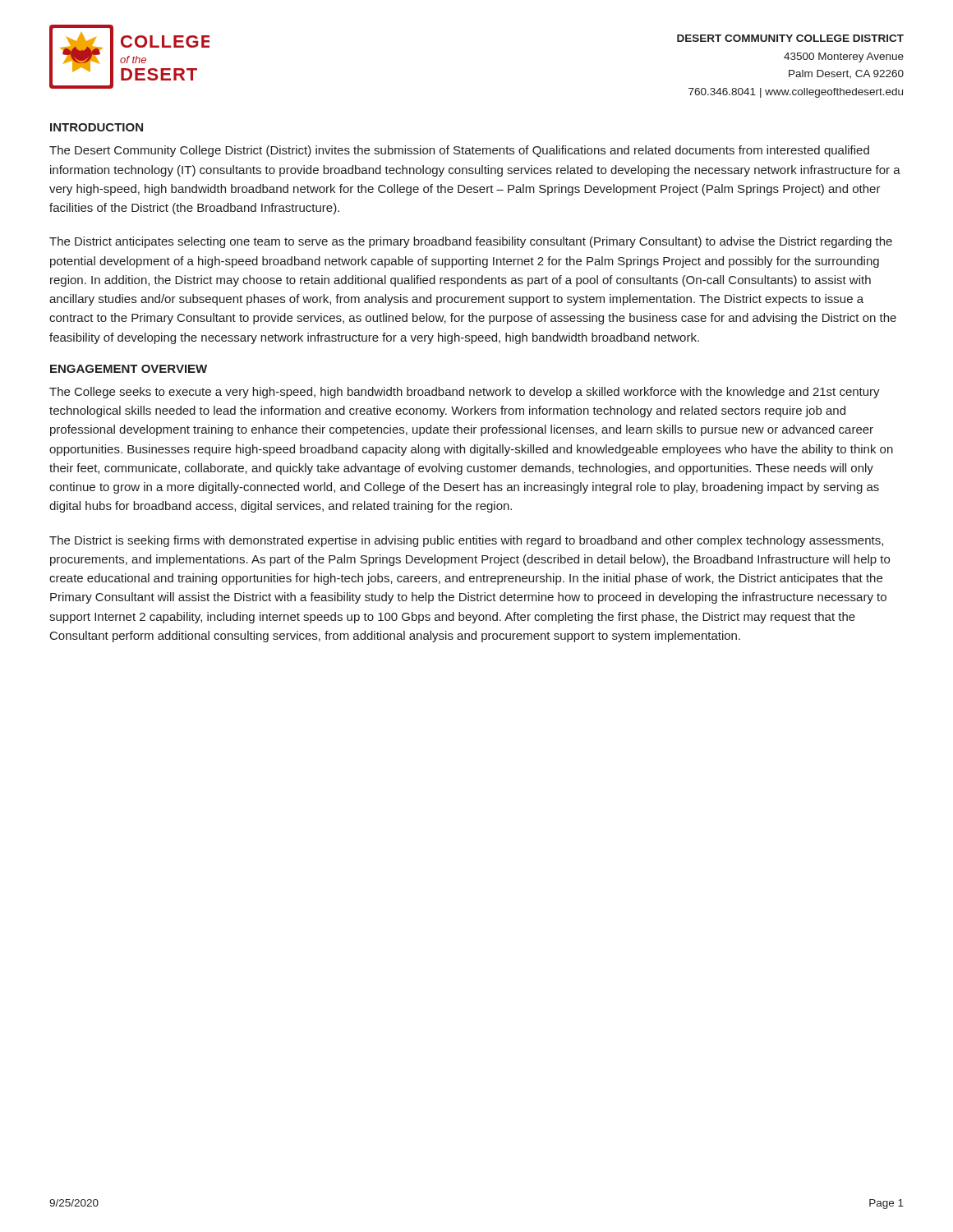Select the region starting "ENGAGEMENT OVERVIEW"
953x1232 pixels.
(128, 368)
